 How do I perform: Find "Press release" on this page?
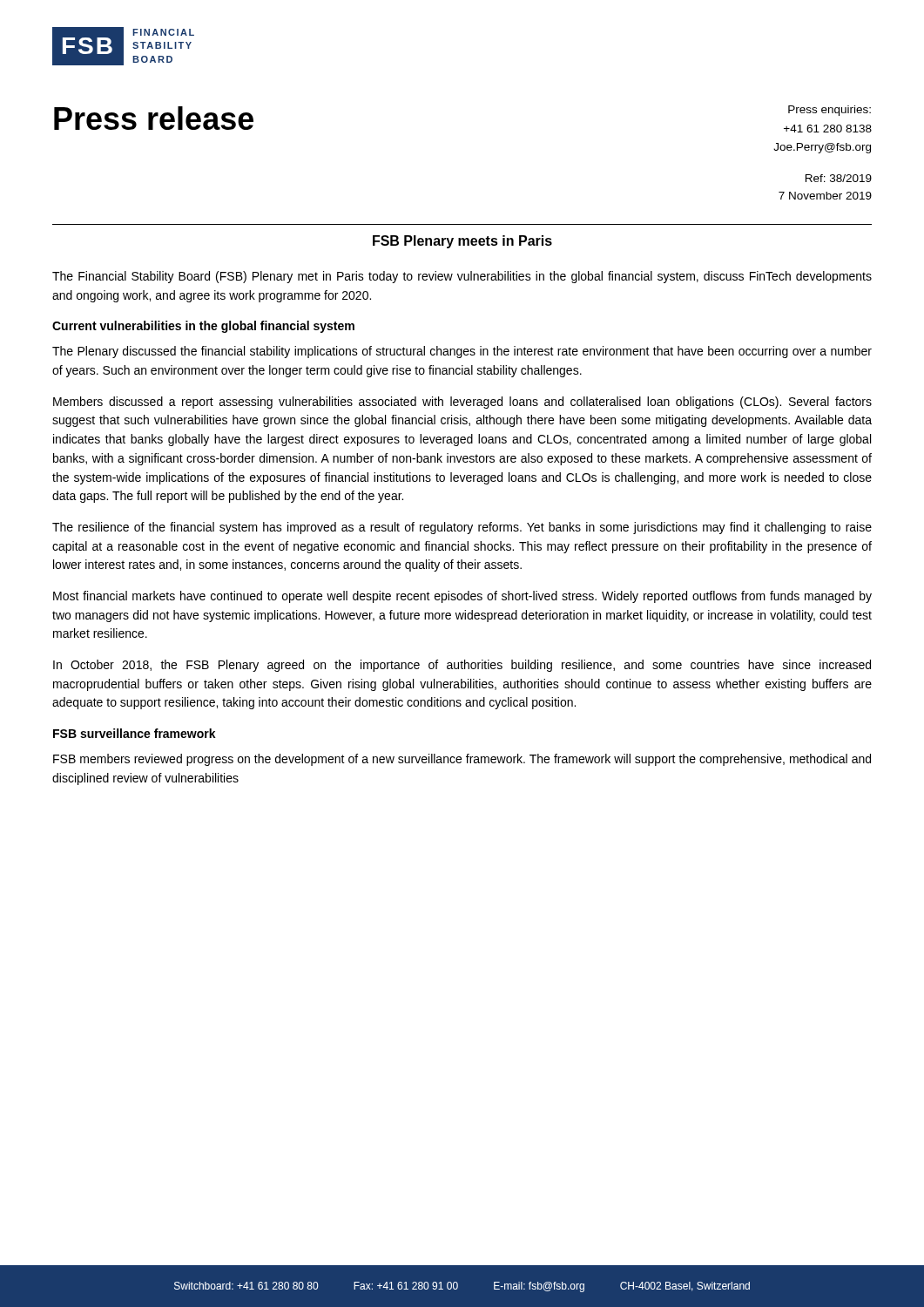(x=153, y=119)
